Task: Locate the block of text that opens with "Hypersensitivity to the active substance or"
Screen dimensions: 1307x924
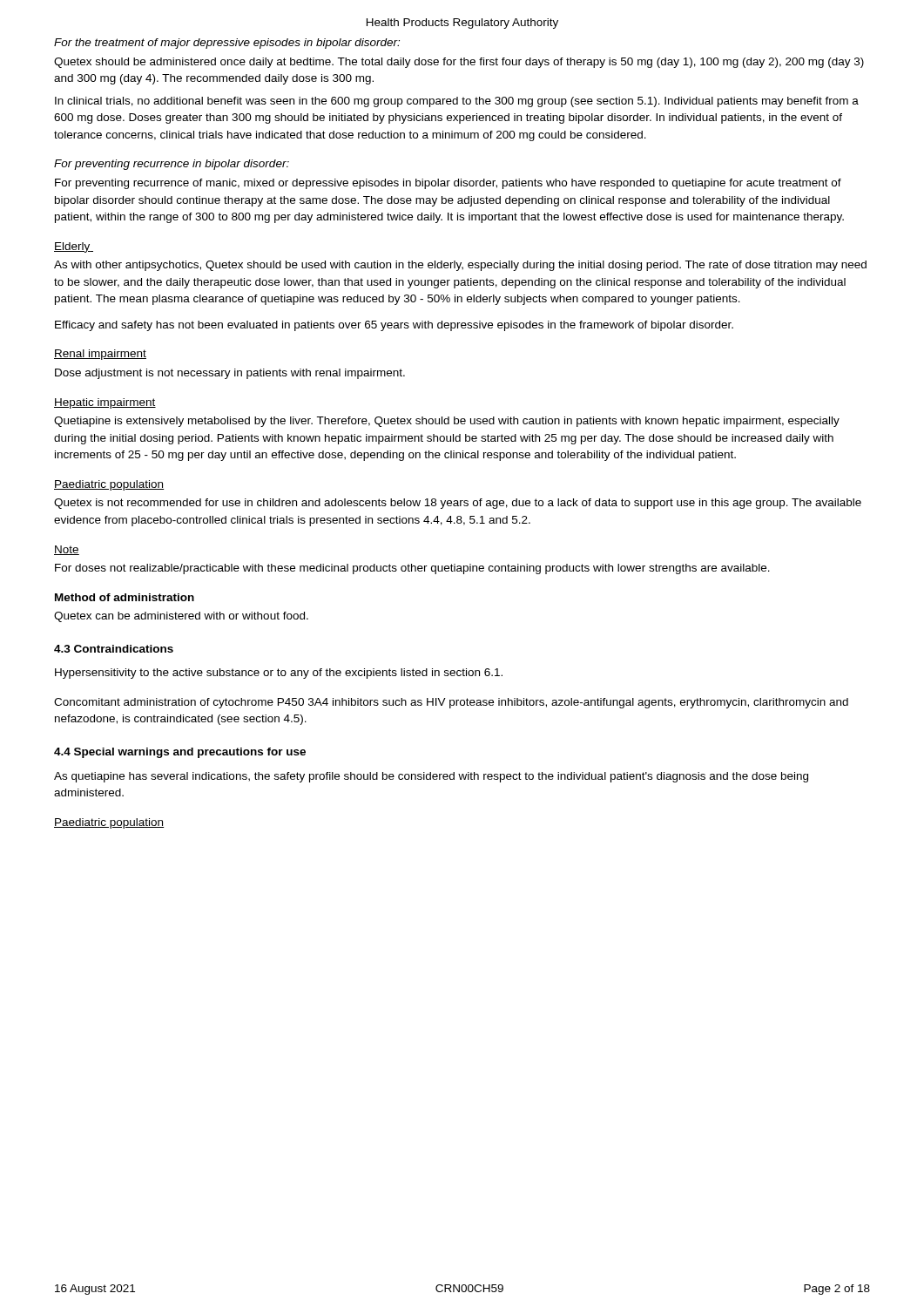Action: [279, 672]
